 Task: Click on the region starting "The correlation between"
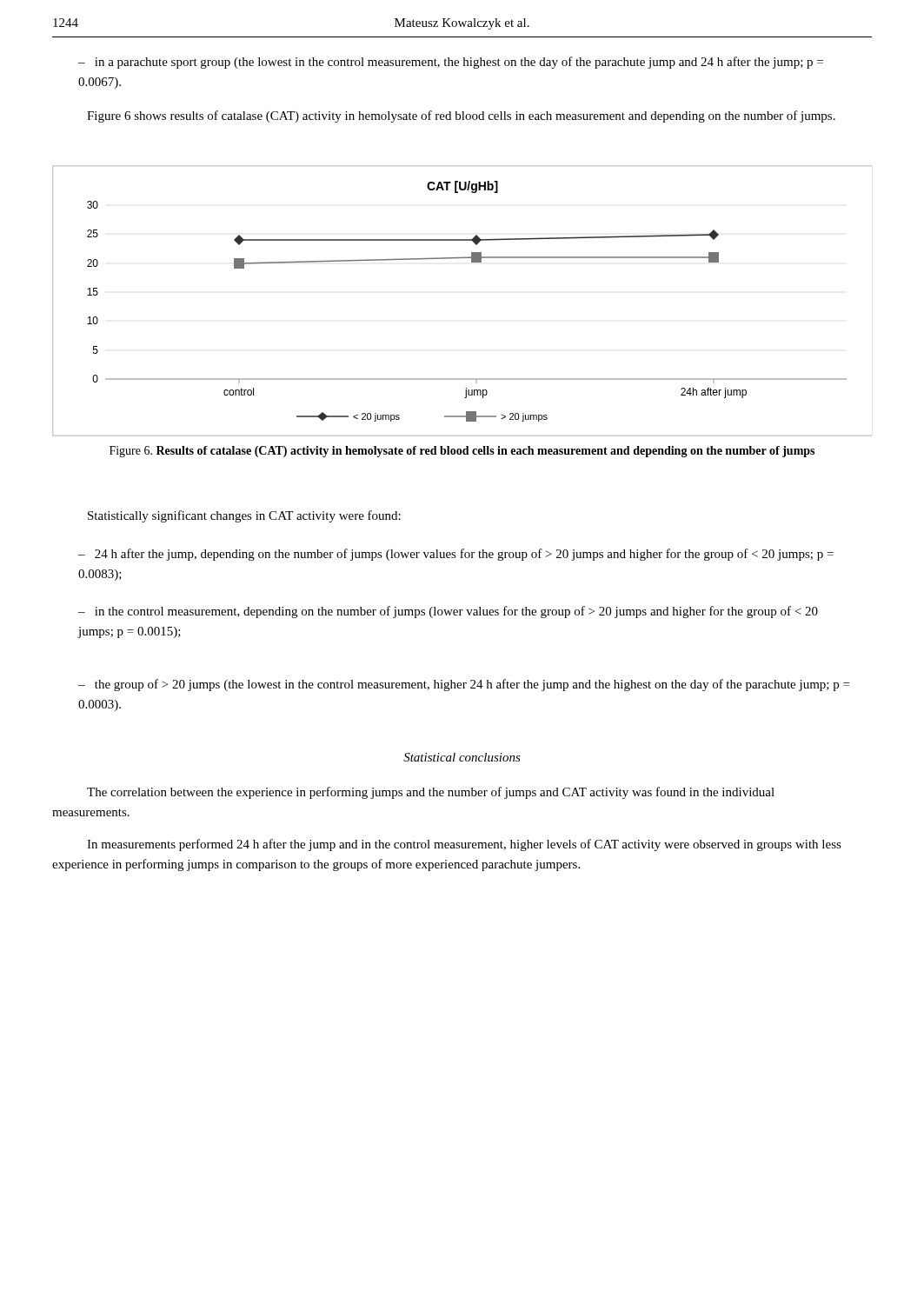[x=413, y=802]
